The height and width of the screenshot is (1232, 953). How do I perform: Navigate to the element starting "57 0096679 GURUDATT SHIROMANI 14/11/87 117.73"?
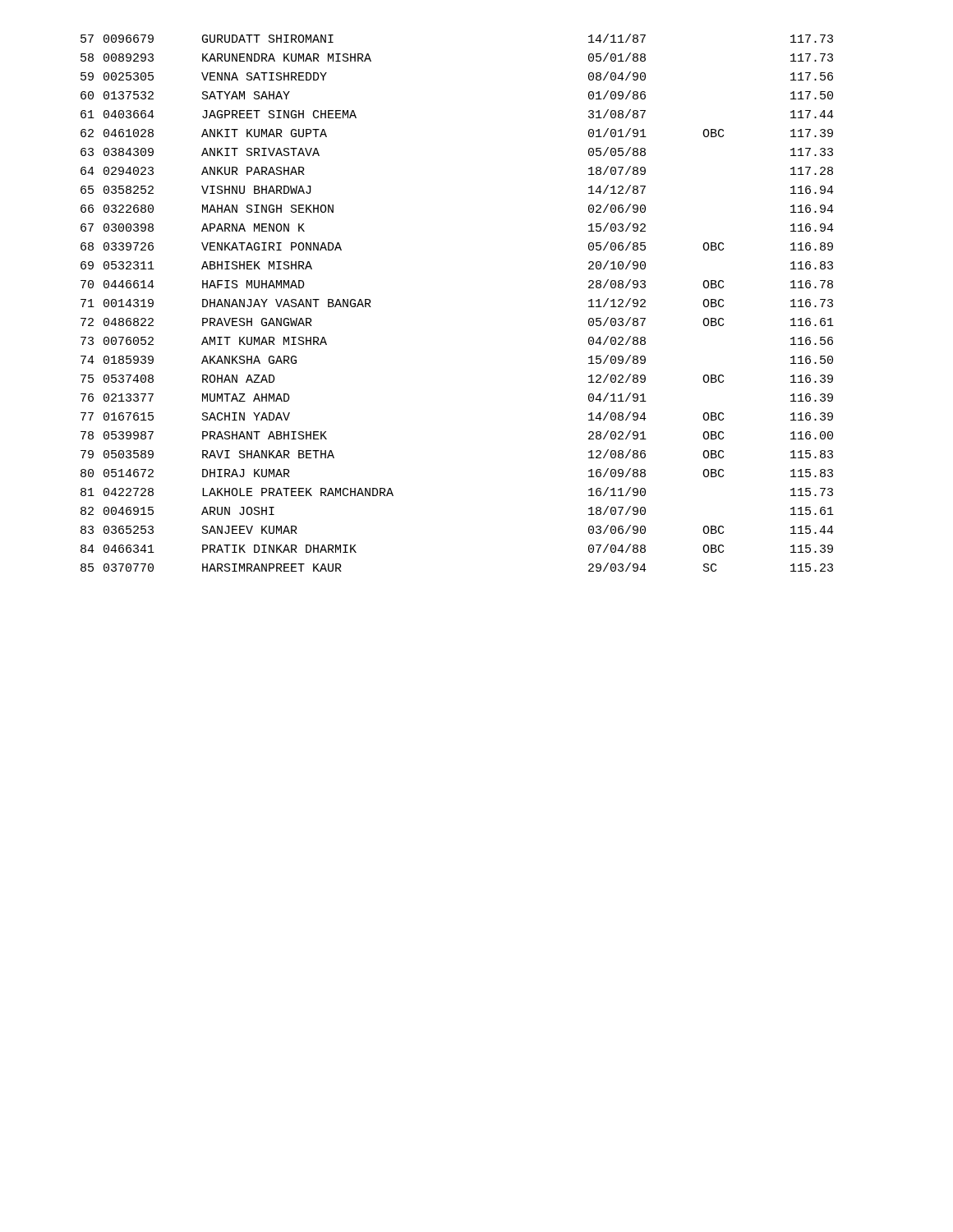[129, 37]
